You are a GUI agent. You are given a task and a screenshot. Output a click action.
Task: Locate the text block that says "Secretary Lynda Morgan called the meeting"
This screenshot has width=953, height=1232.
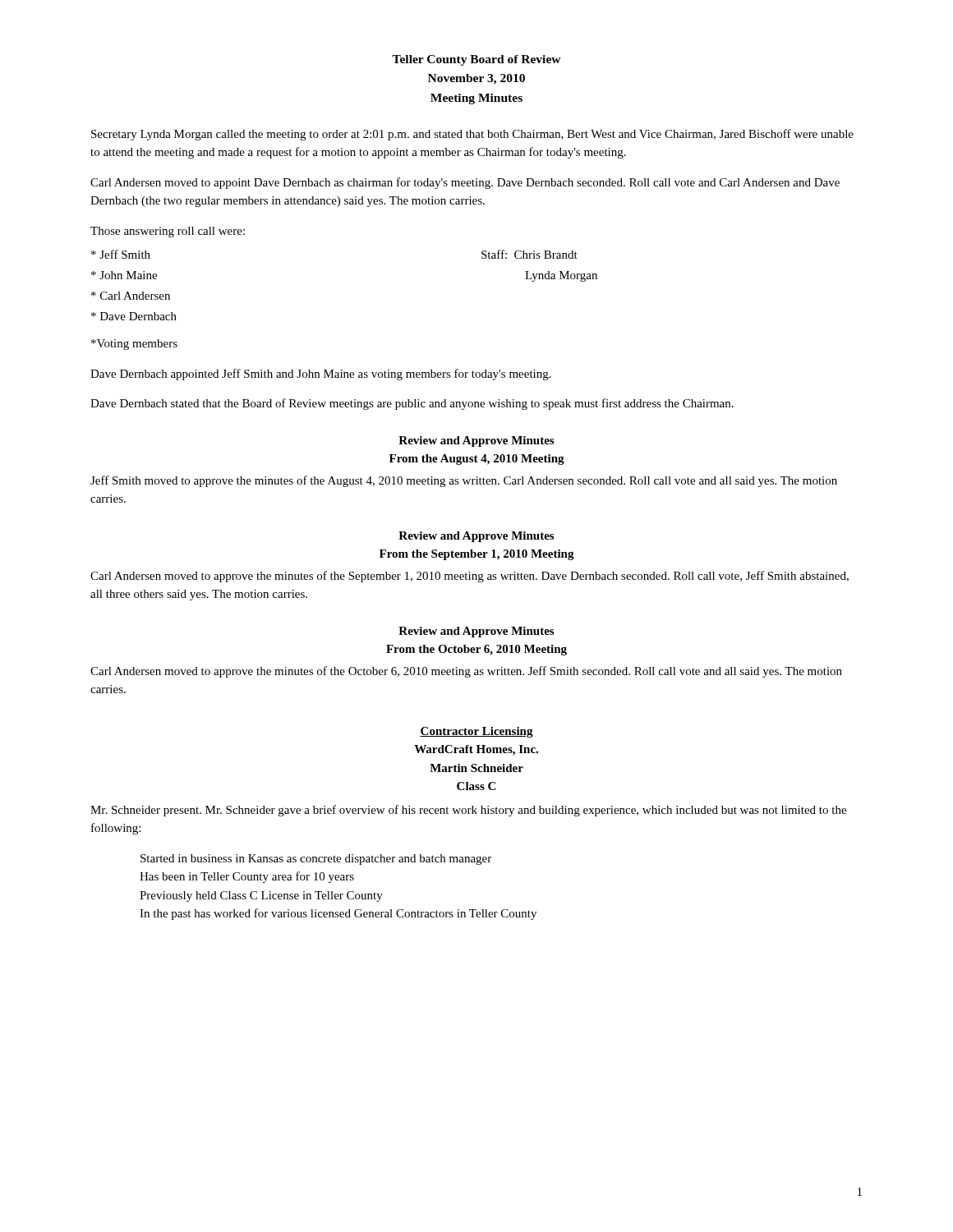coord(472,143)
